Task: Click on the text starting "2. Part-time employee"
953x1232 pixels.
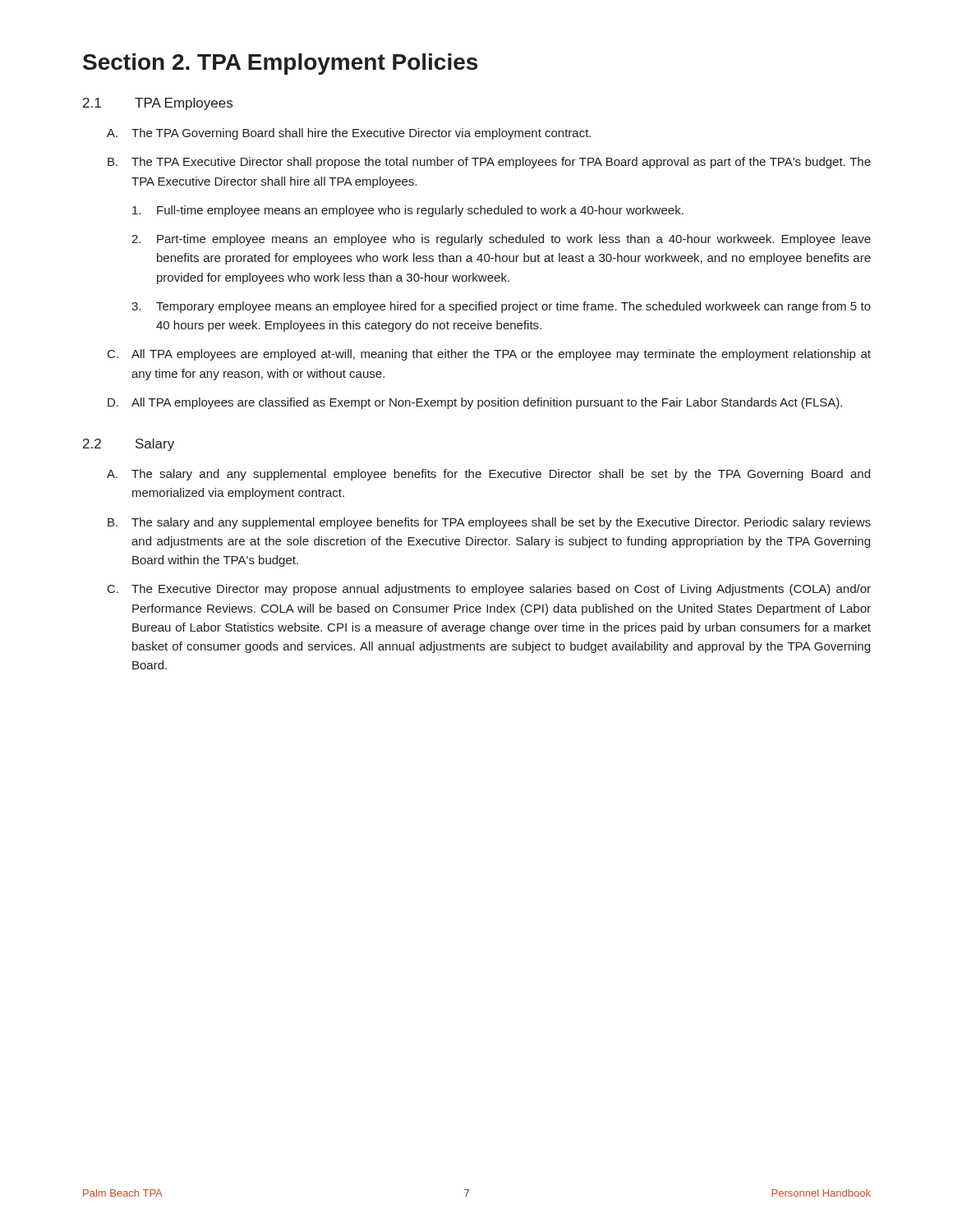Action: click(476, 258)
